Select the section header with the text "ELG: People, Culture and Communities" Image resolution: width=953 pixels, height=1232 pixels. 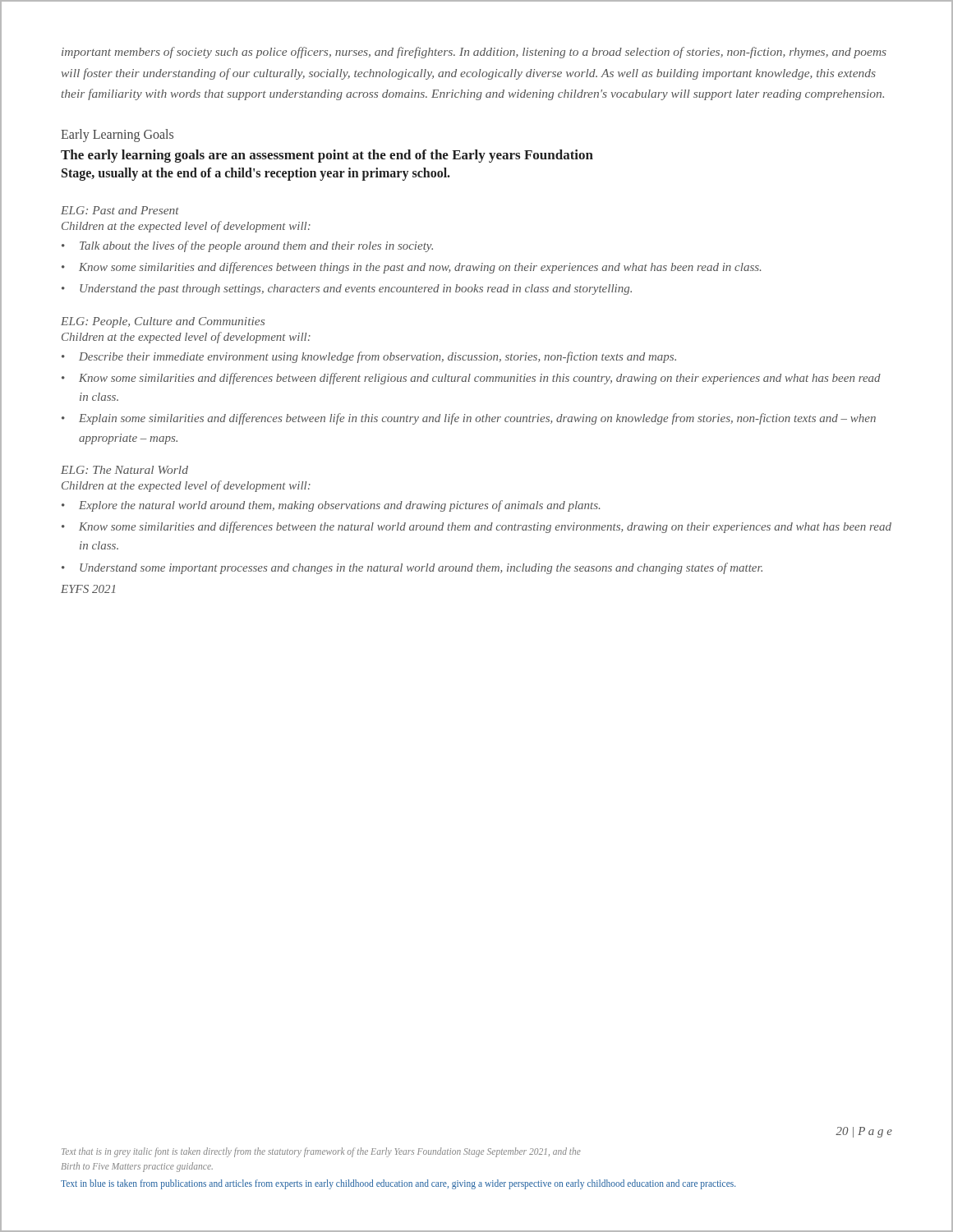(x=163, y=320)
